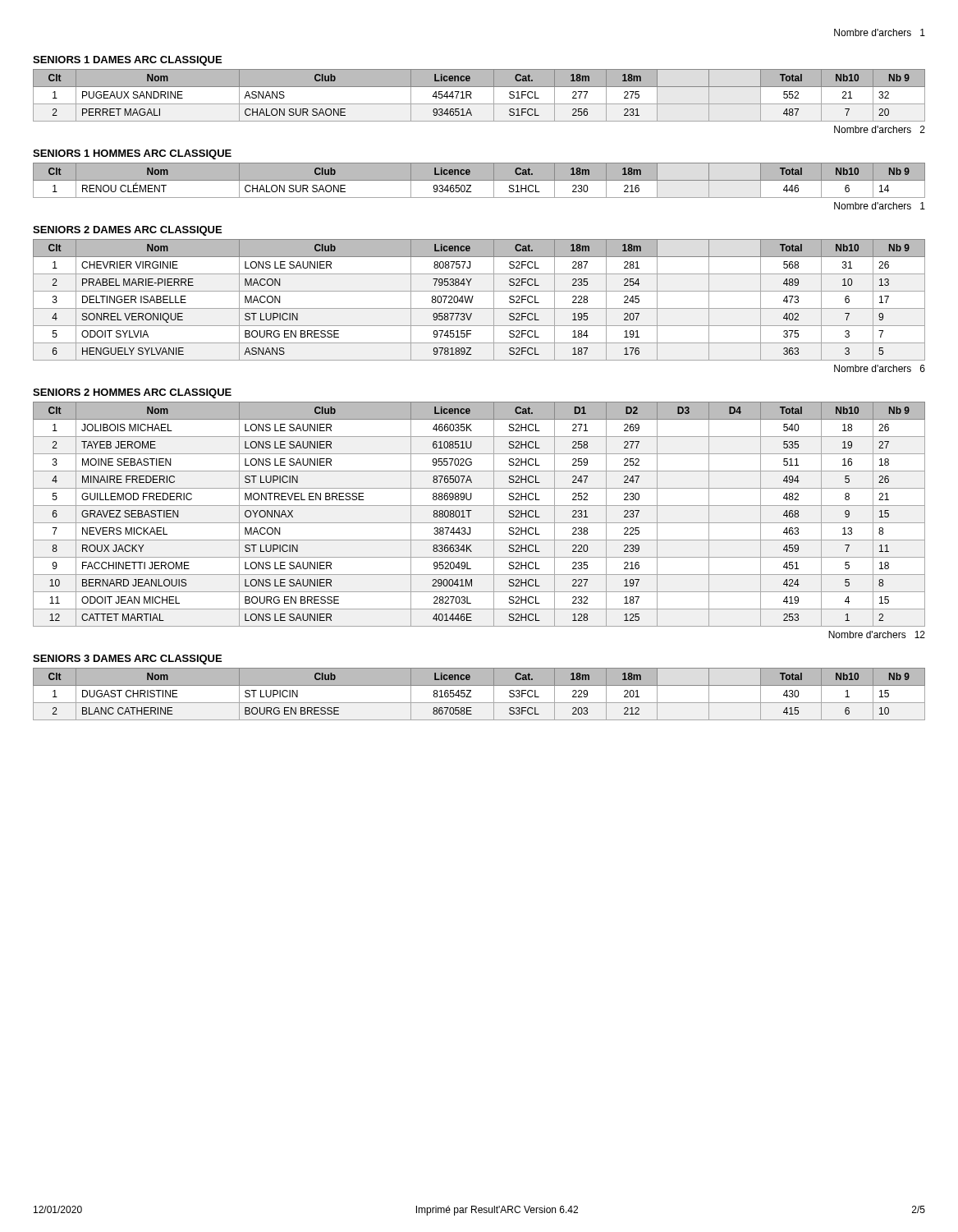Locate the region starting "SENIORS 2 HOMMES ARC"

(132, 392)
